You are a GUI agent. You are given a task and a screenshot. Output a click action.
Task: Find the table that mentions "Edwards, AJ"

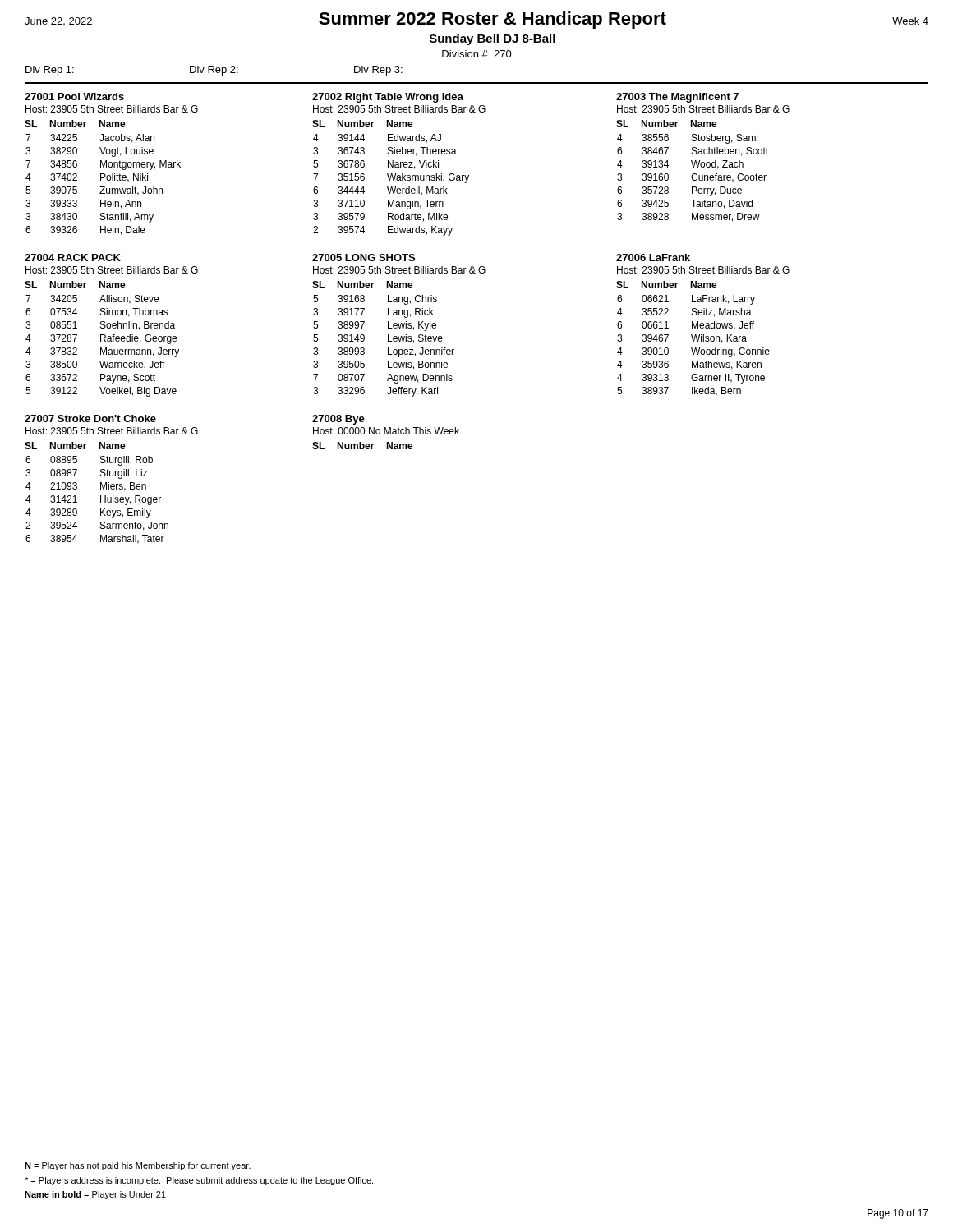tap(456, 171)
